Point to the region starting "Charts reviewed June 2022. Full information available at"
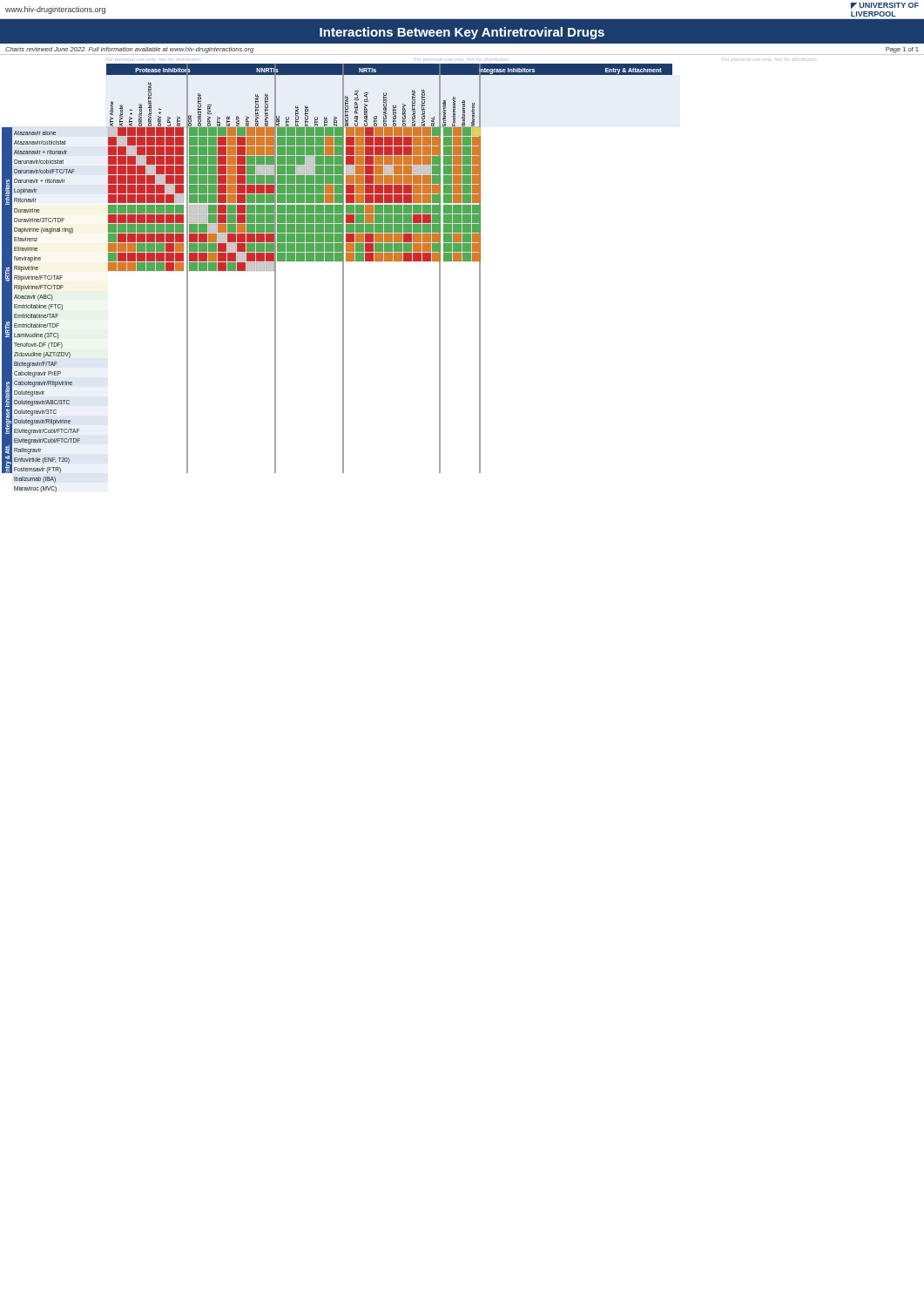The height and width of the screenshot is (1307, 924). click(462, 49)
